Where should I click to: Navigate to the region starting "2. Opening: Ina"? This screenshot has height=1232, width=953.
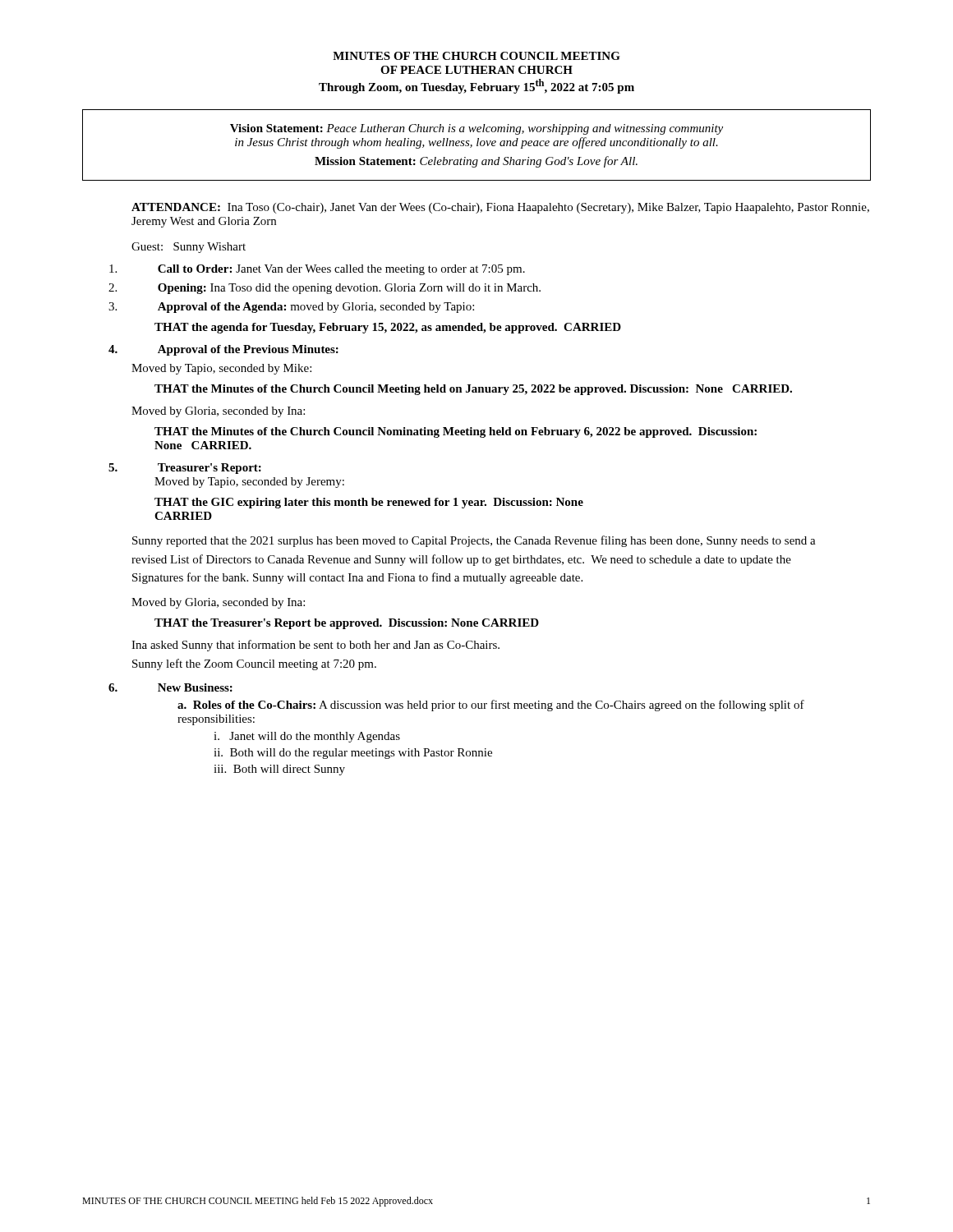(336, 288)
